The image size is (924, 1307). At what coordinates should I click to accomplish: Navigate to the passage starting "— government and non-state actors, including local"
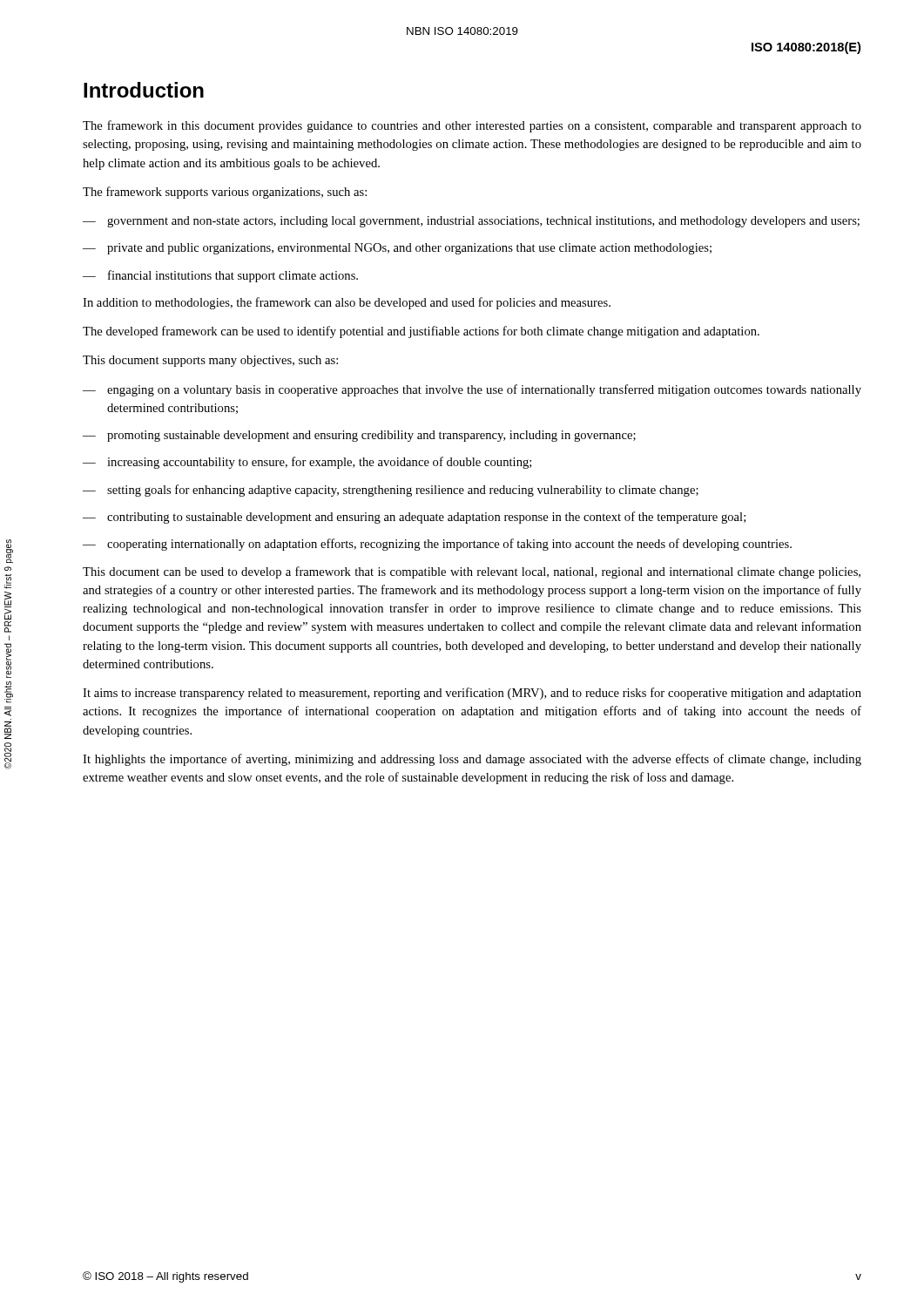click(x=472, y=221)
